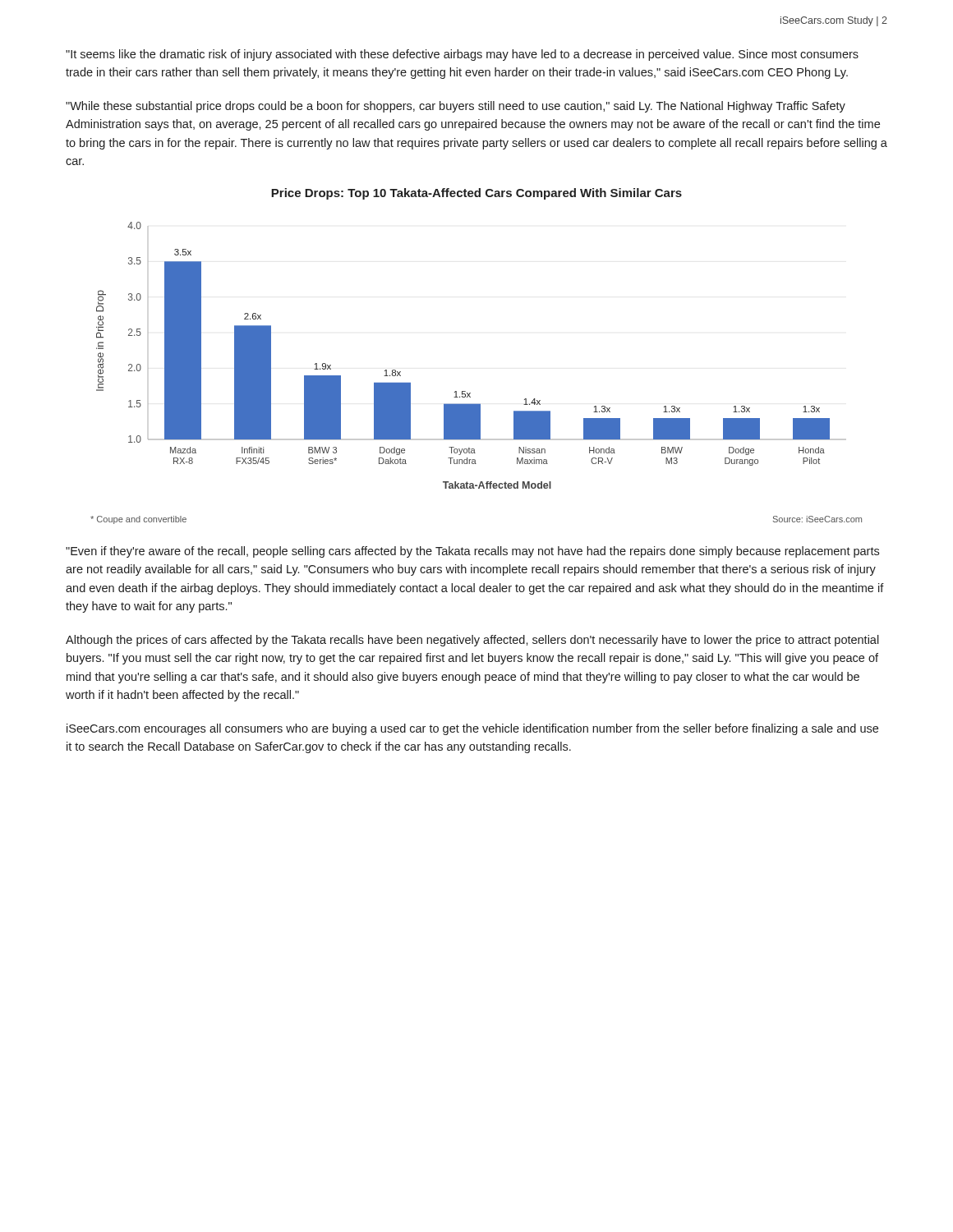Select the text block that reads ""While these substantial price drops could be"
Viewport: 953px width, 1232px height.
coord(476,134)
